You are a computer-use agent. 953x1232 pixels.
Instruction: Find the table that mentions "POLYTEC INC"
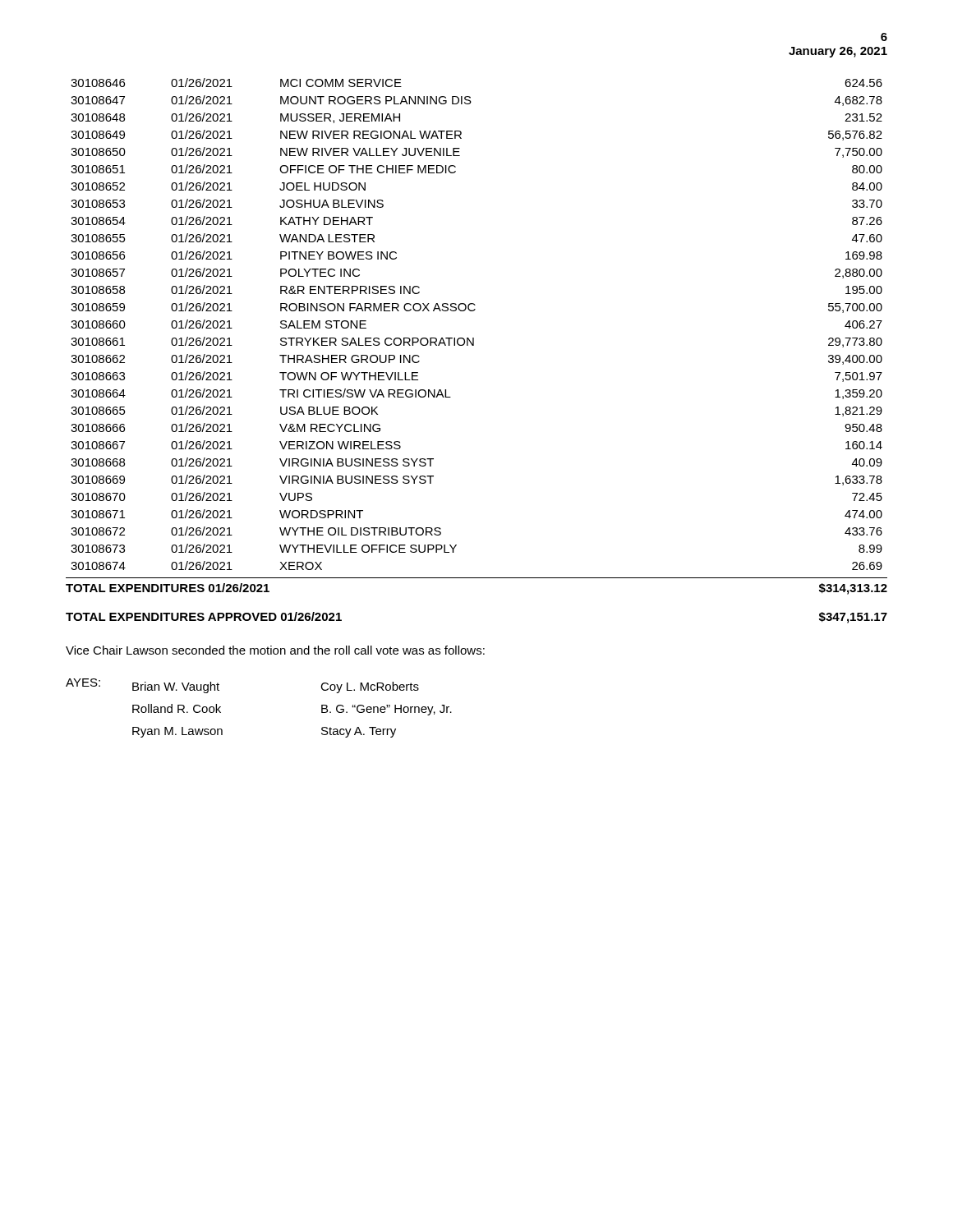click(x=476, y=334)
